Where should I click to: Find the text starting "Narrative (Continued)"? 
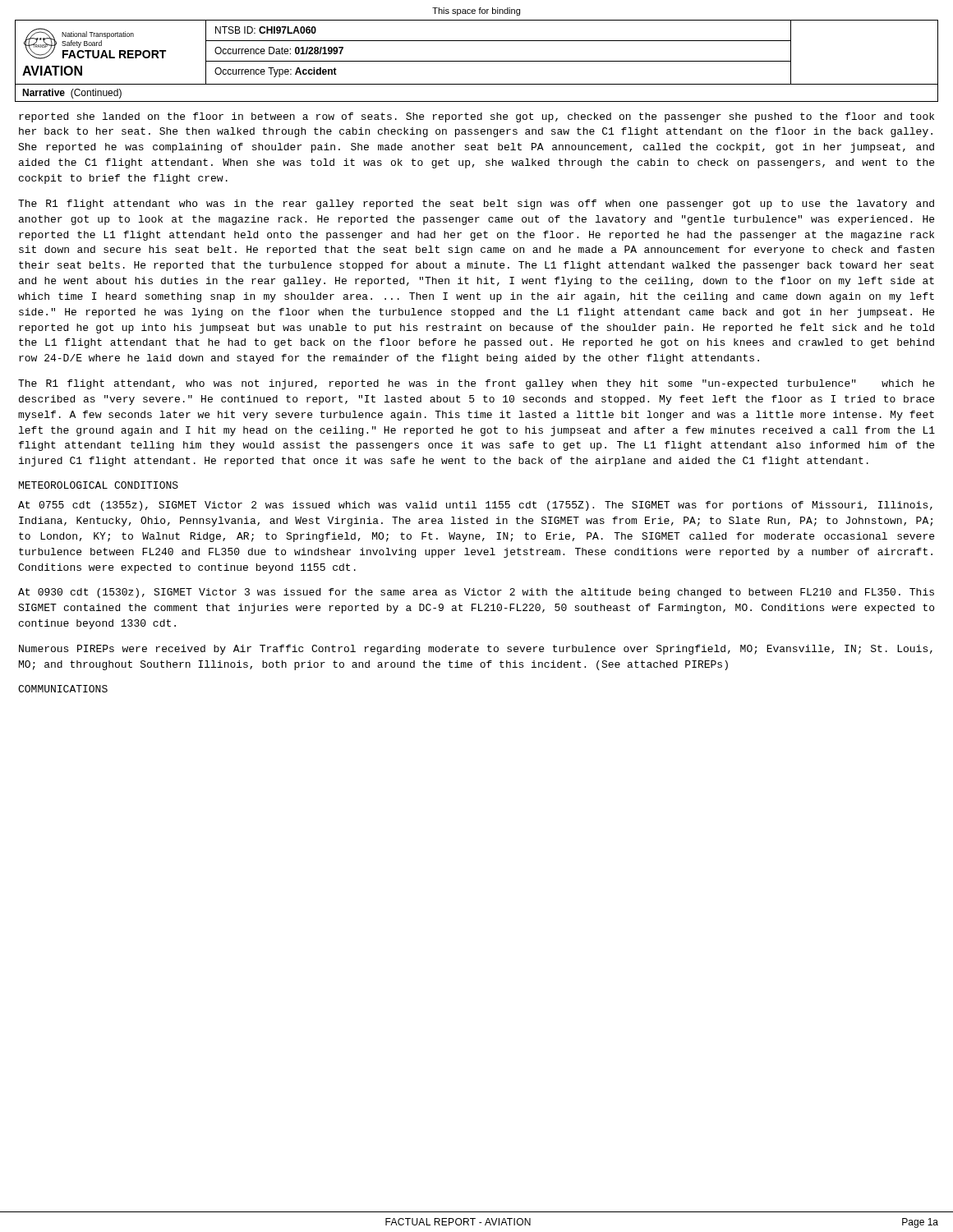(x=72, y=92)
